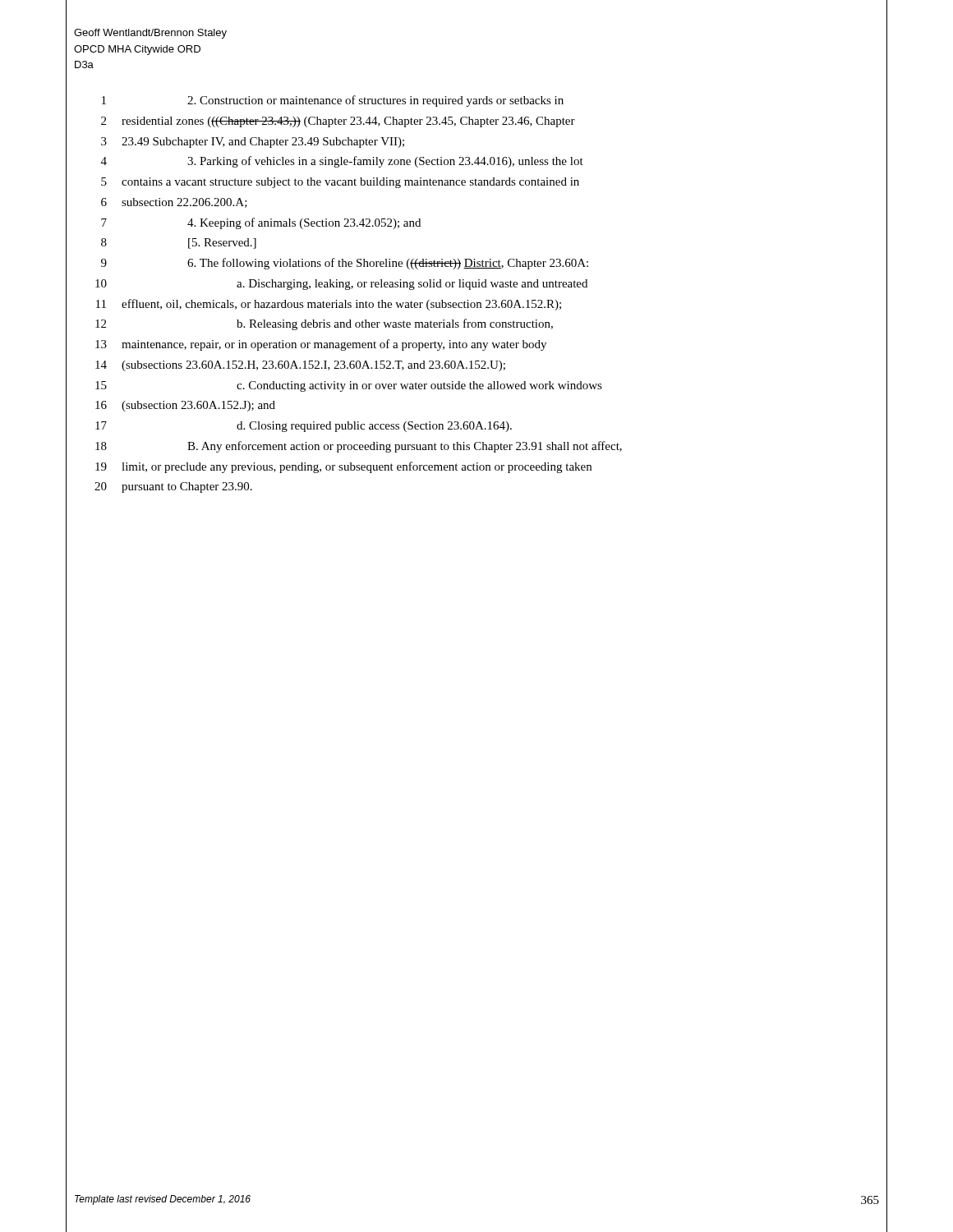The height and width of the screenshot is (1232, 953).
Task: Click on the list item that says "4 3. Parking of vehicles in a single-family"
Action: pos(476,161)
